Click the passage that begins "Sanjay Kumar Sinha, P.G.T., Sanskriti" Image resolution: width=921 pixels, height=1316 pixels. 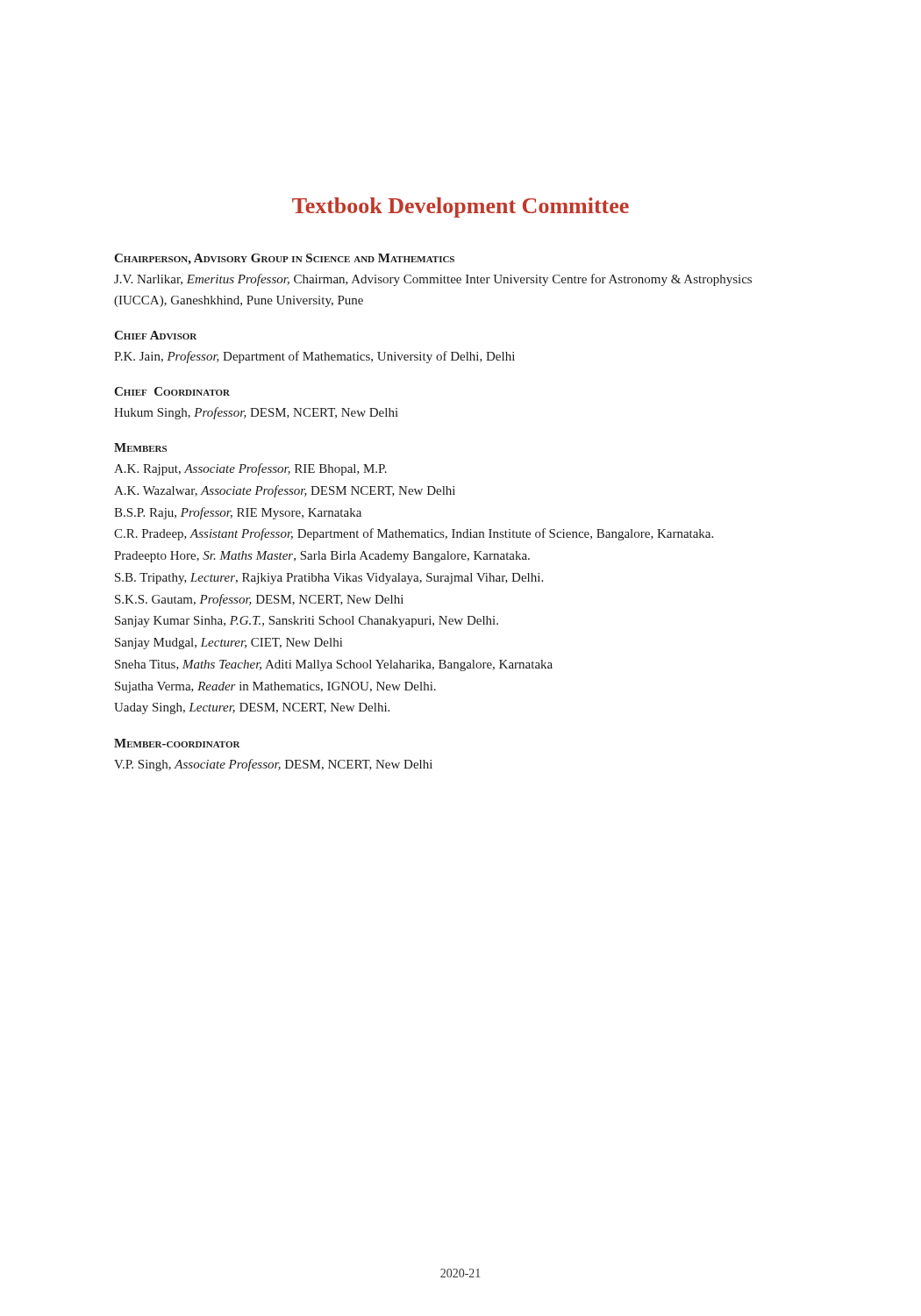(307, 620)
